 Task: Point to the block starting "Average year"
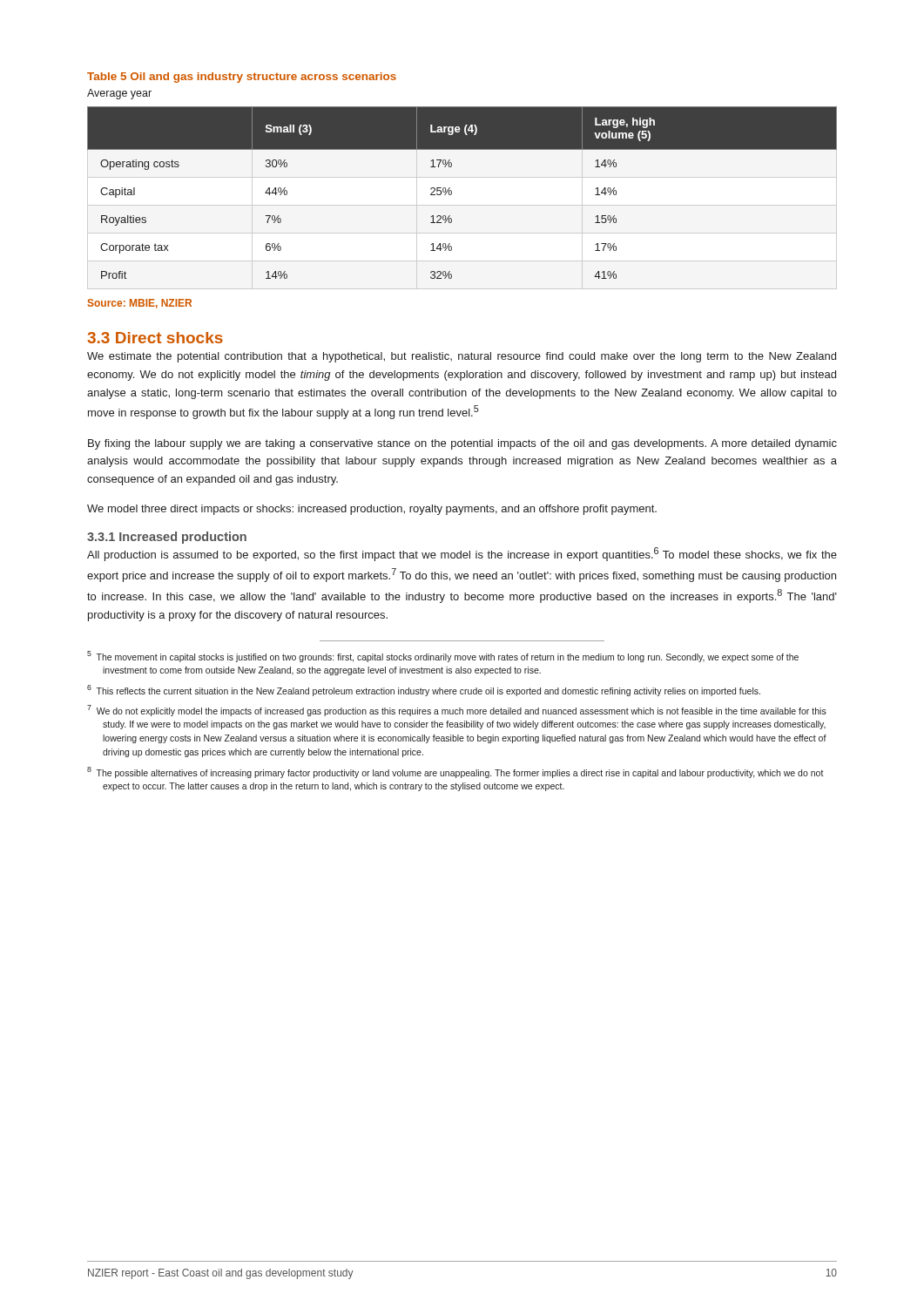pos(119,93)
